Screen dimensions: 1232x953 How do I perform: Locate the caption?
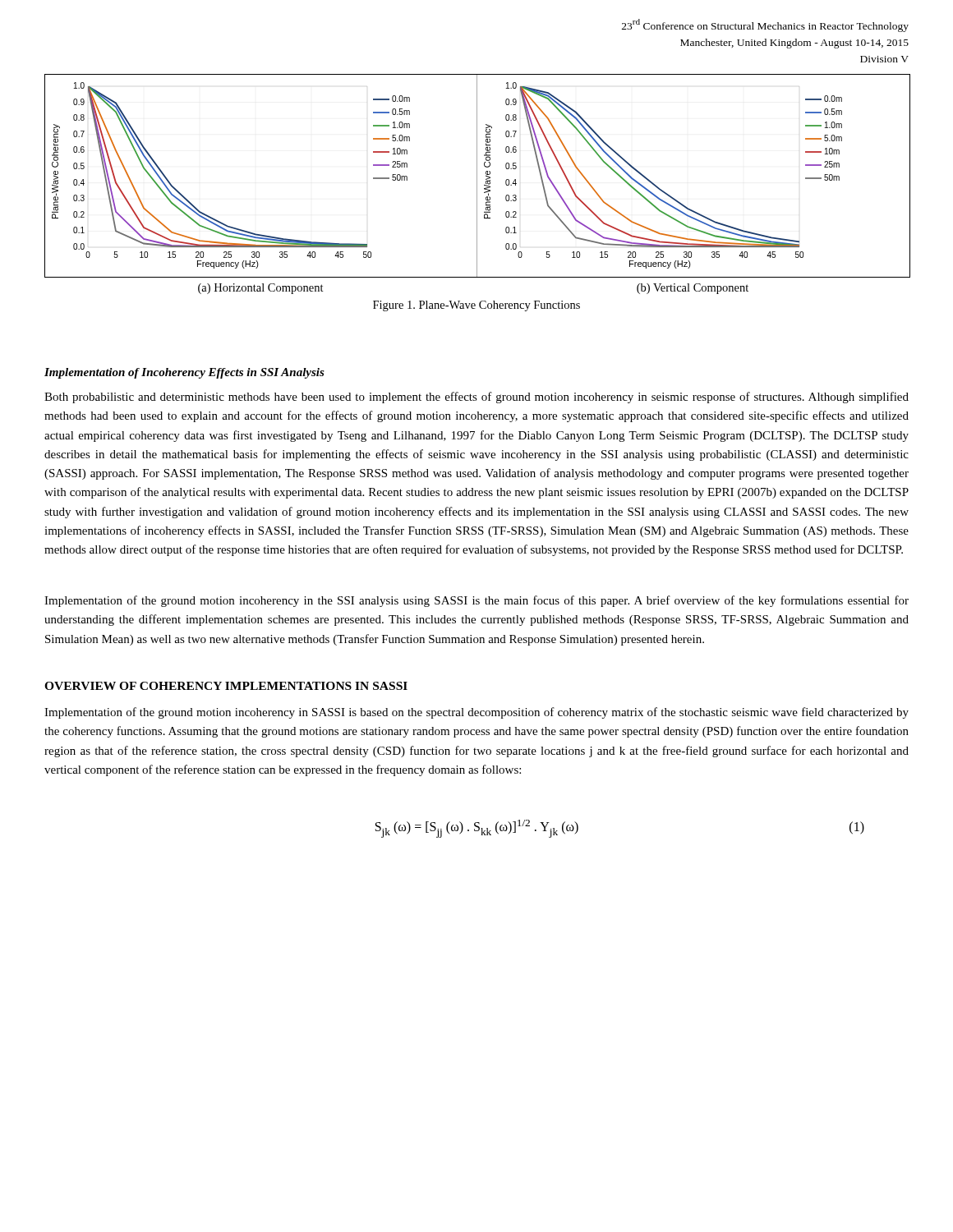476,305
